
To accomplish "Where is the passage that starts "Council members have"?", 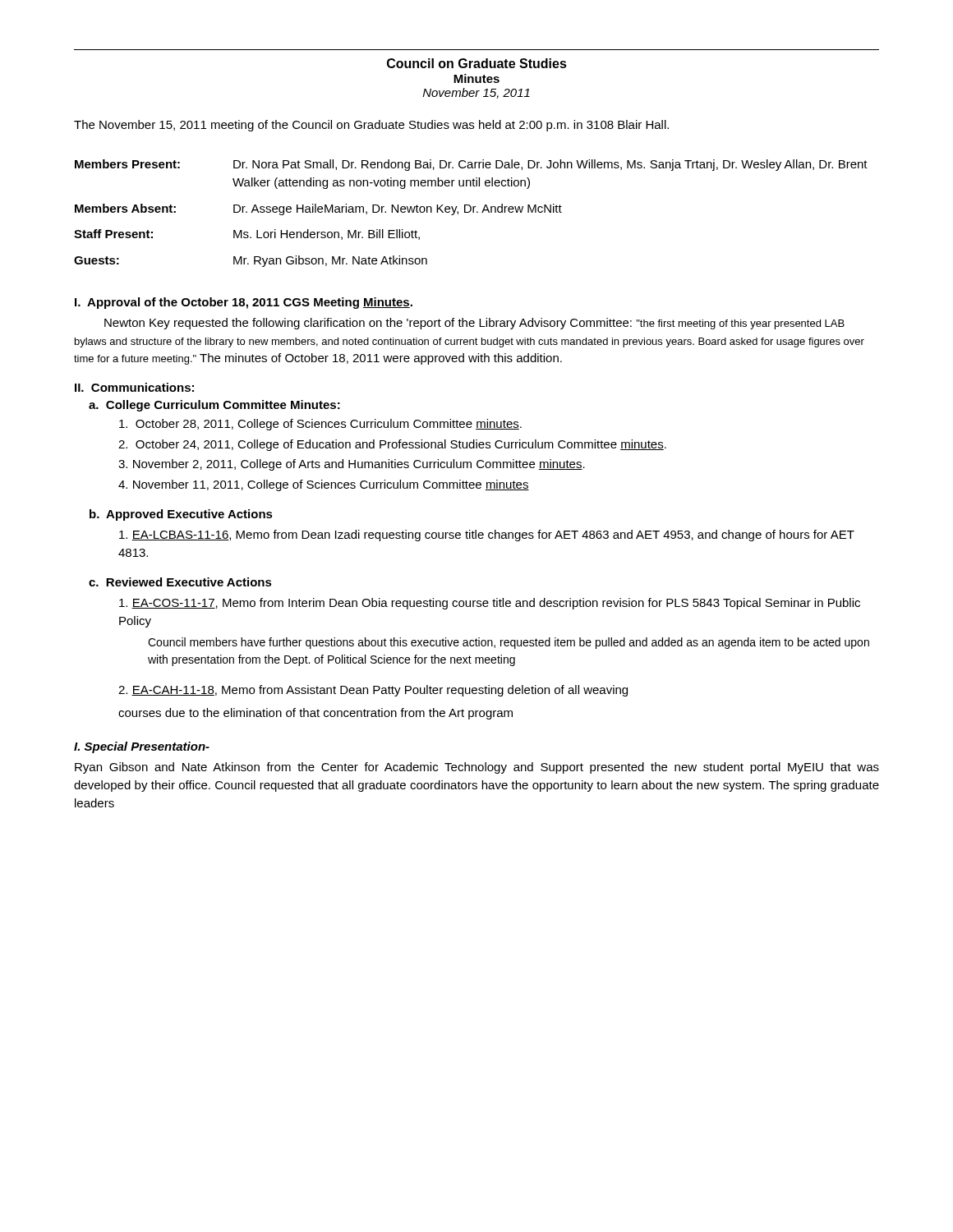I will click(x=509, y=651).
